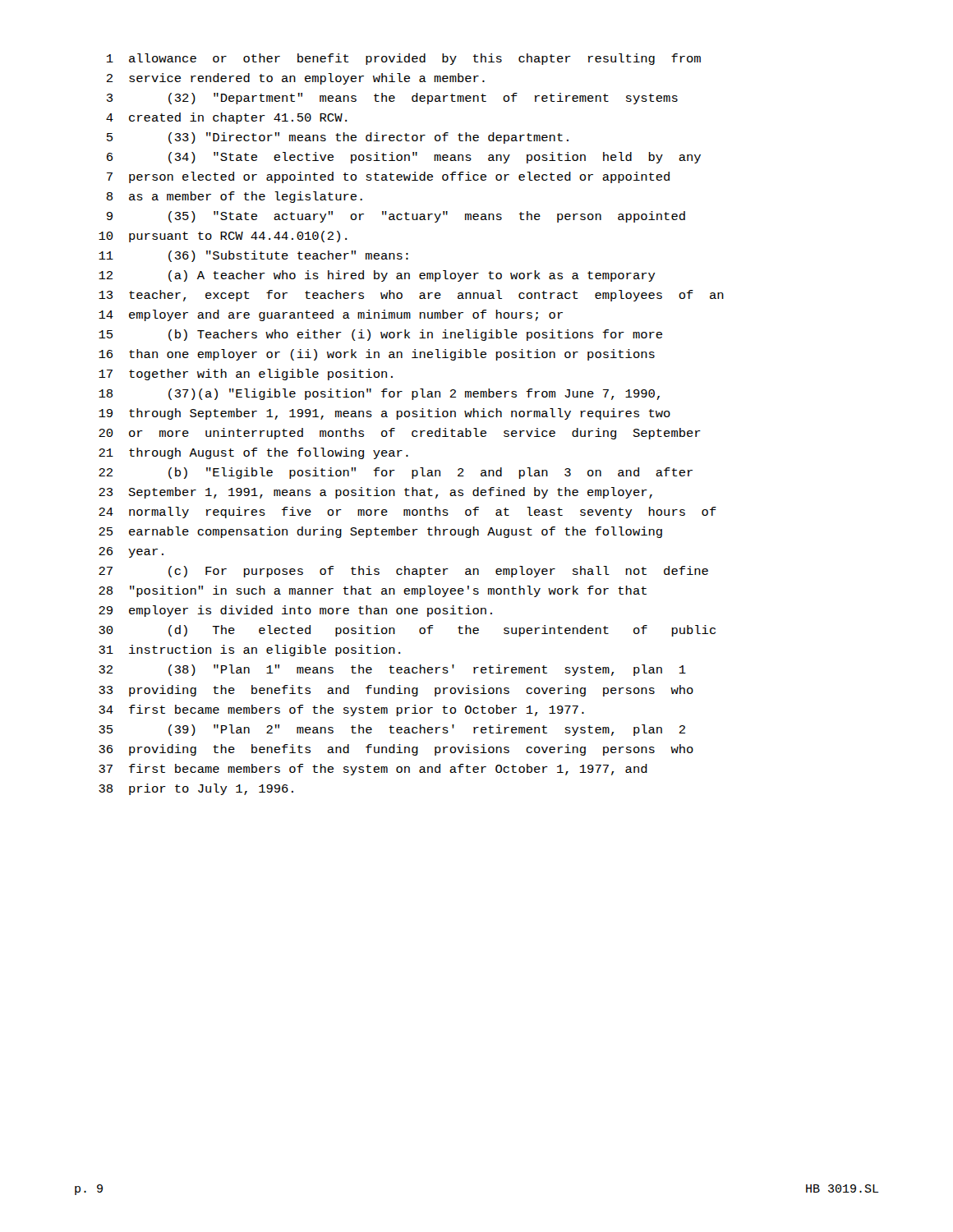Find the block on this page that starts "6 (34) "State"
Screen dimensions: 1232x953
[x=392, y=158]
